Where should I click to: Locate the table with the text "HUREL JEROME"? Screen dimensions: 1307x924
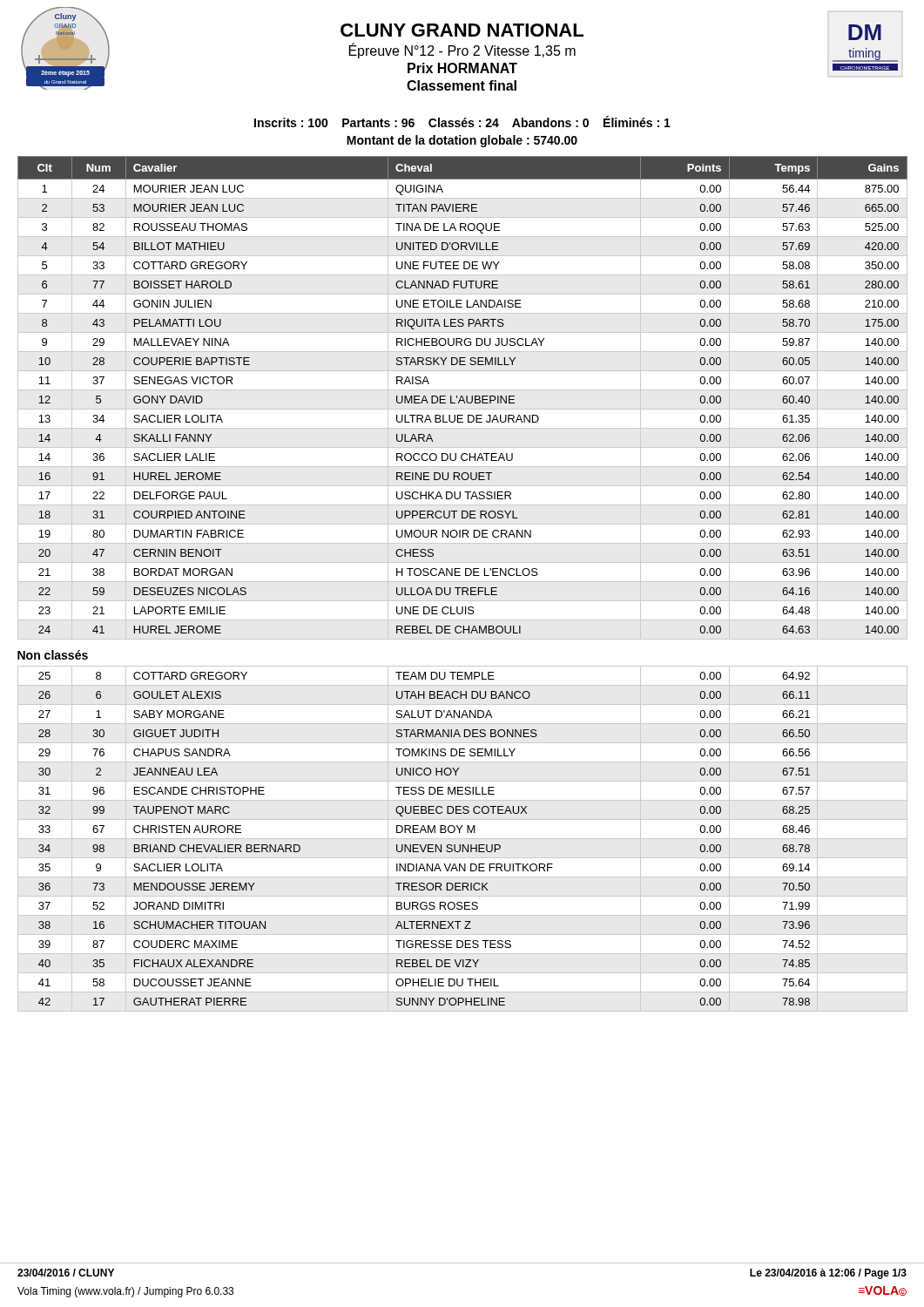tap(462, 398)
